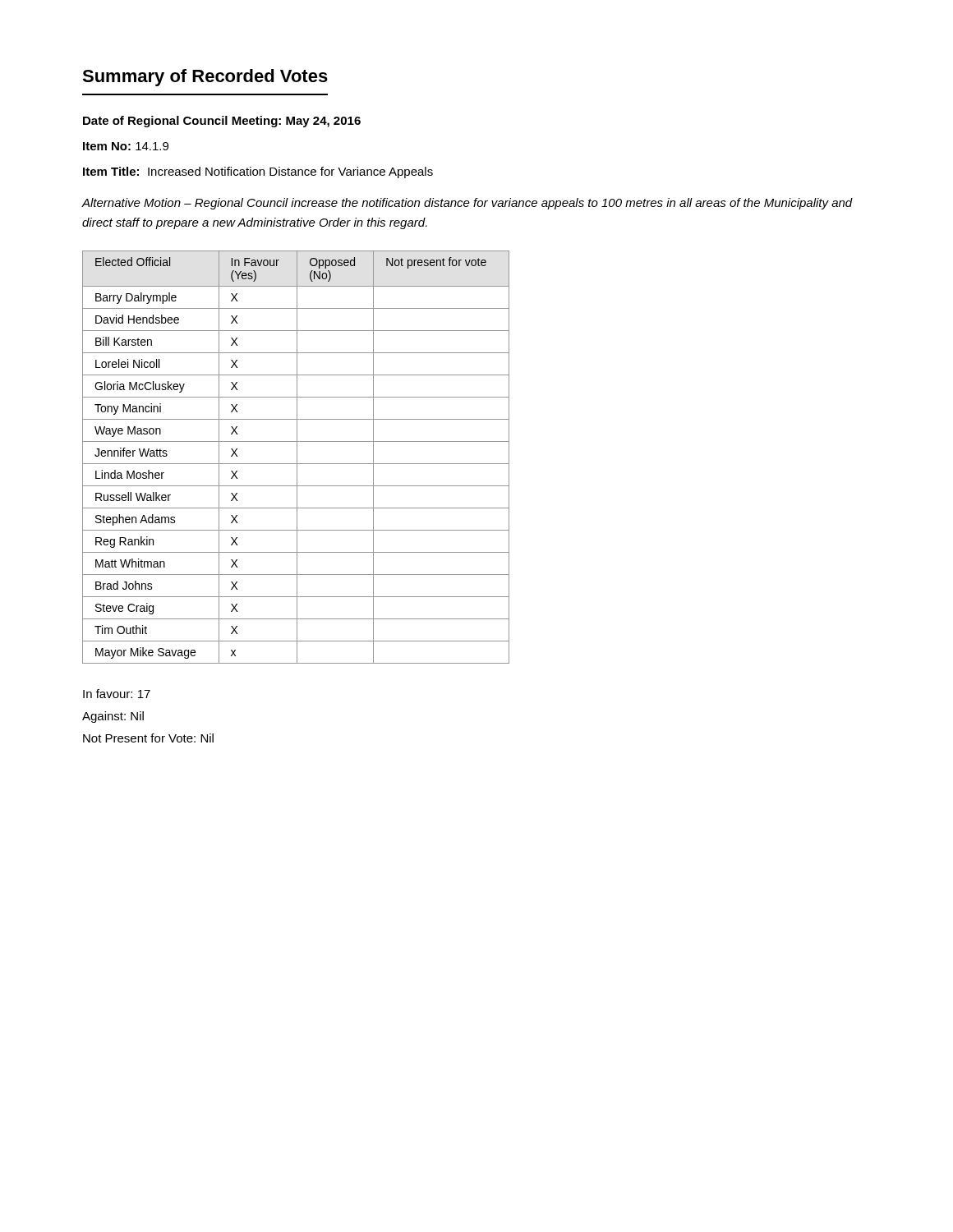The image size is (953, 1232).
Task: Select the block starting "Against: Nil"
Action: click(x=113, y=716)
